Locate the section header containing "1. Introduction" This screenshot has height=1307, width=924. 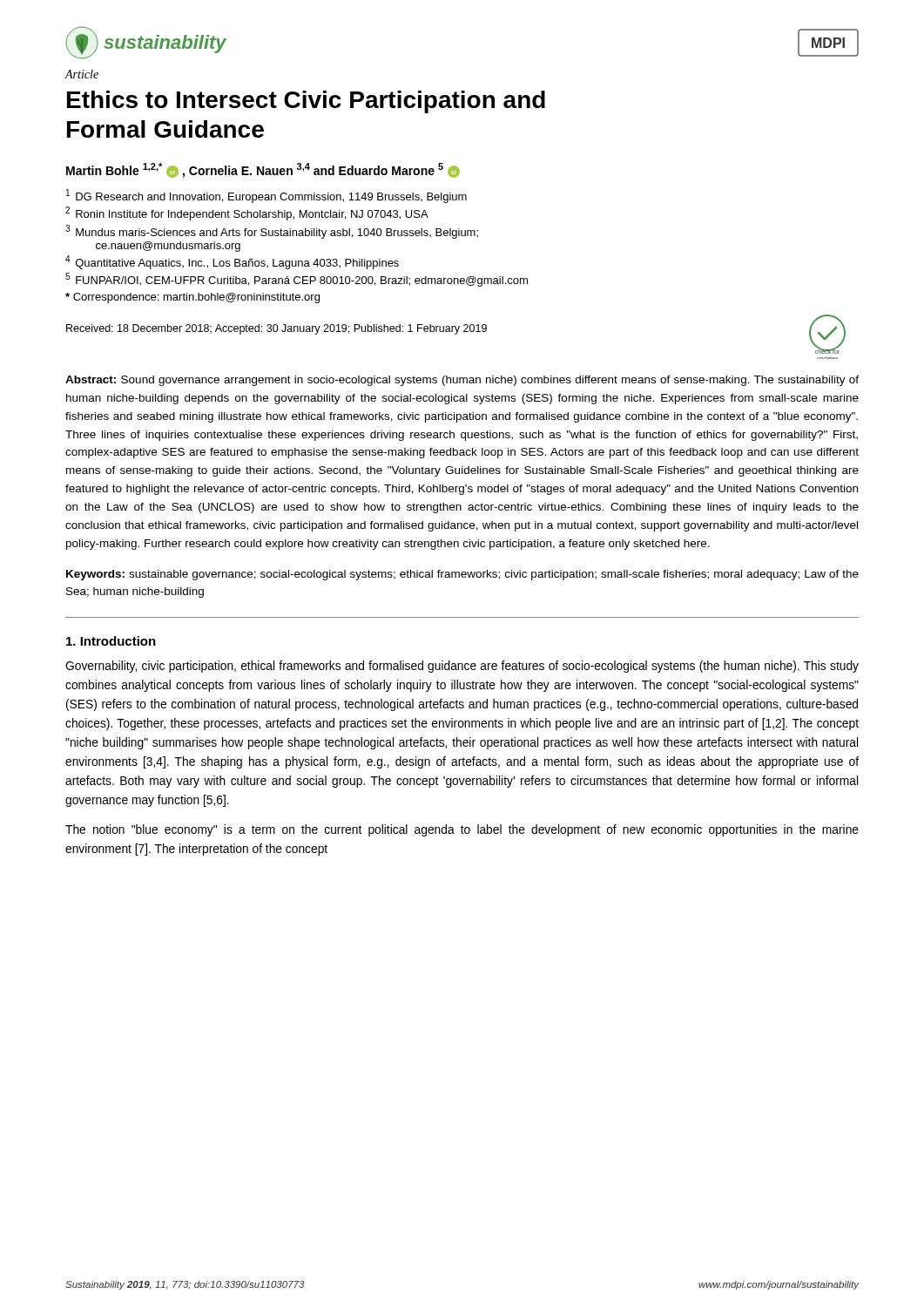coord(111,640)
